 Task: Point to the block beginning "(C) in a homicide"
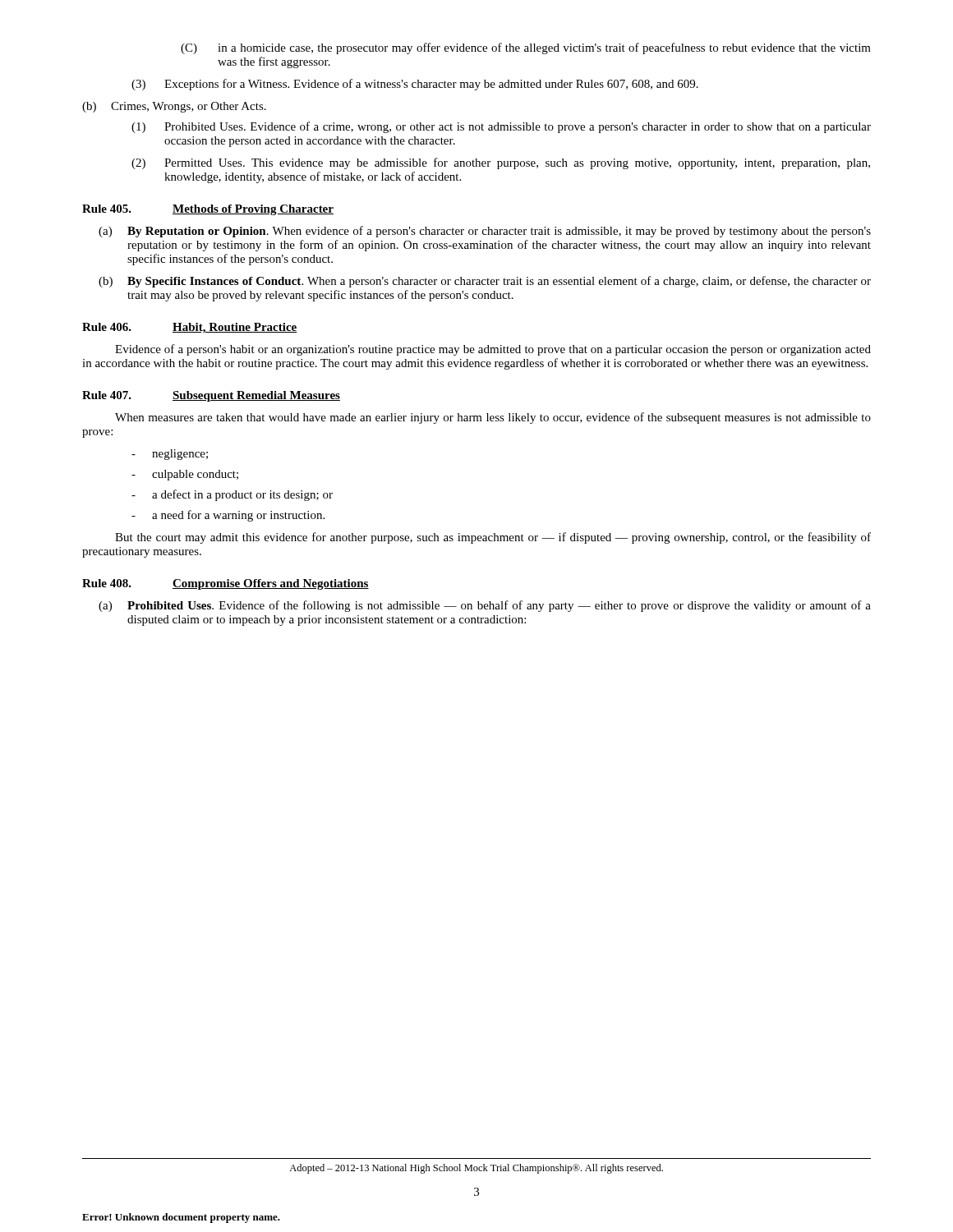526,55
